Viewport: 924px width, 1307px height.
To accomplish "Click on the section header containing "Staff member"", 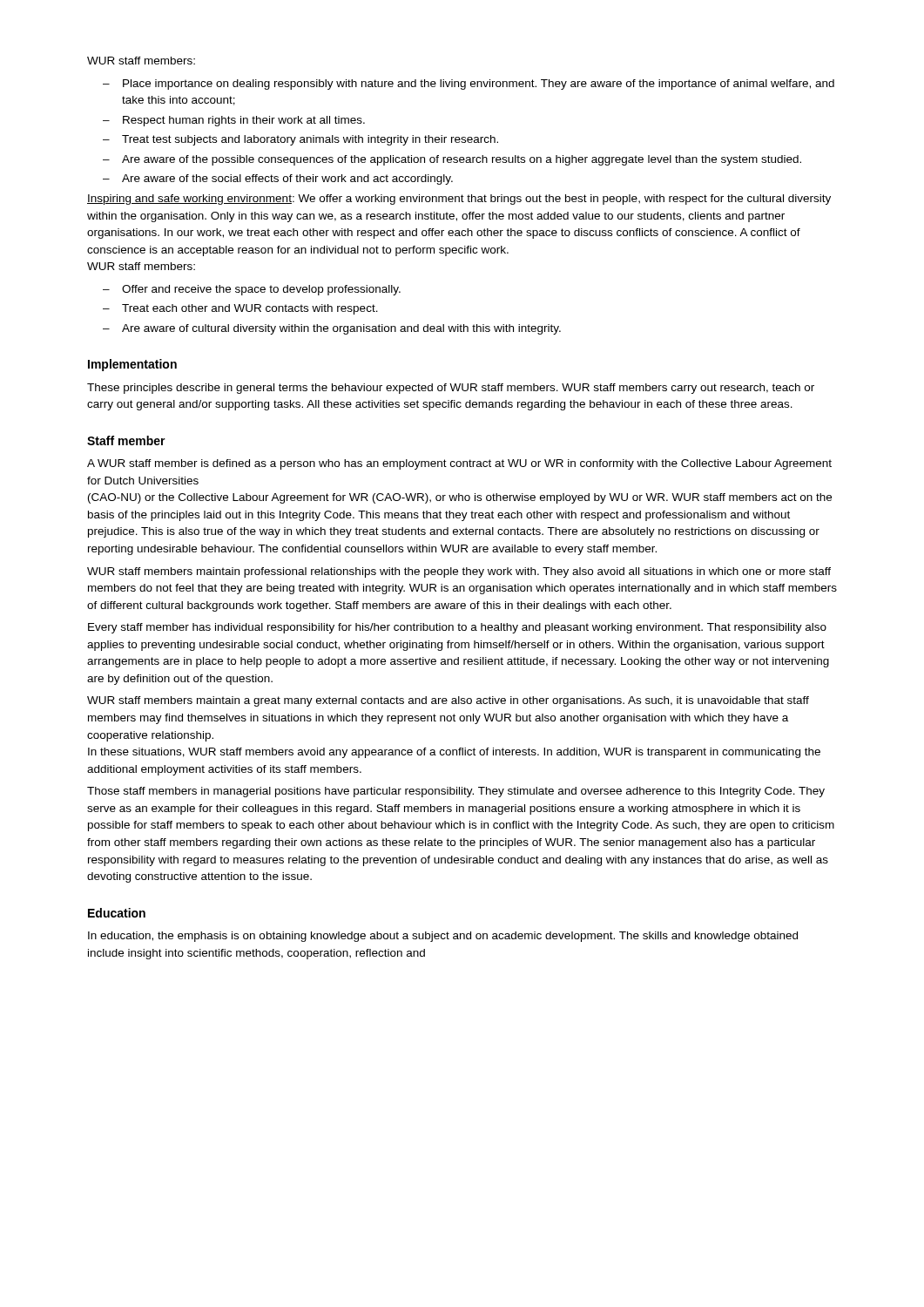I will coord(126,441).
